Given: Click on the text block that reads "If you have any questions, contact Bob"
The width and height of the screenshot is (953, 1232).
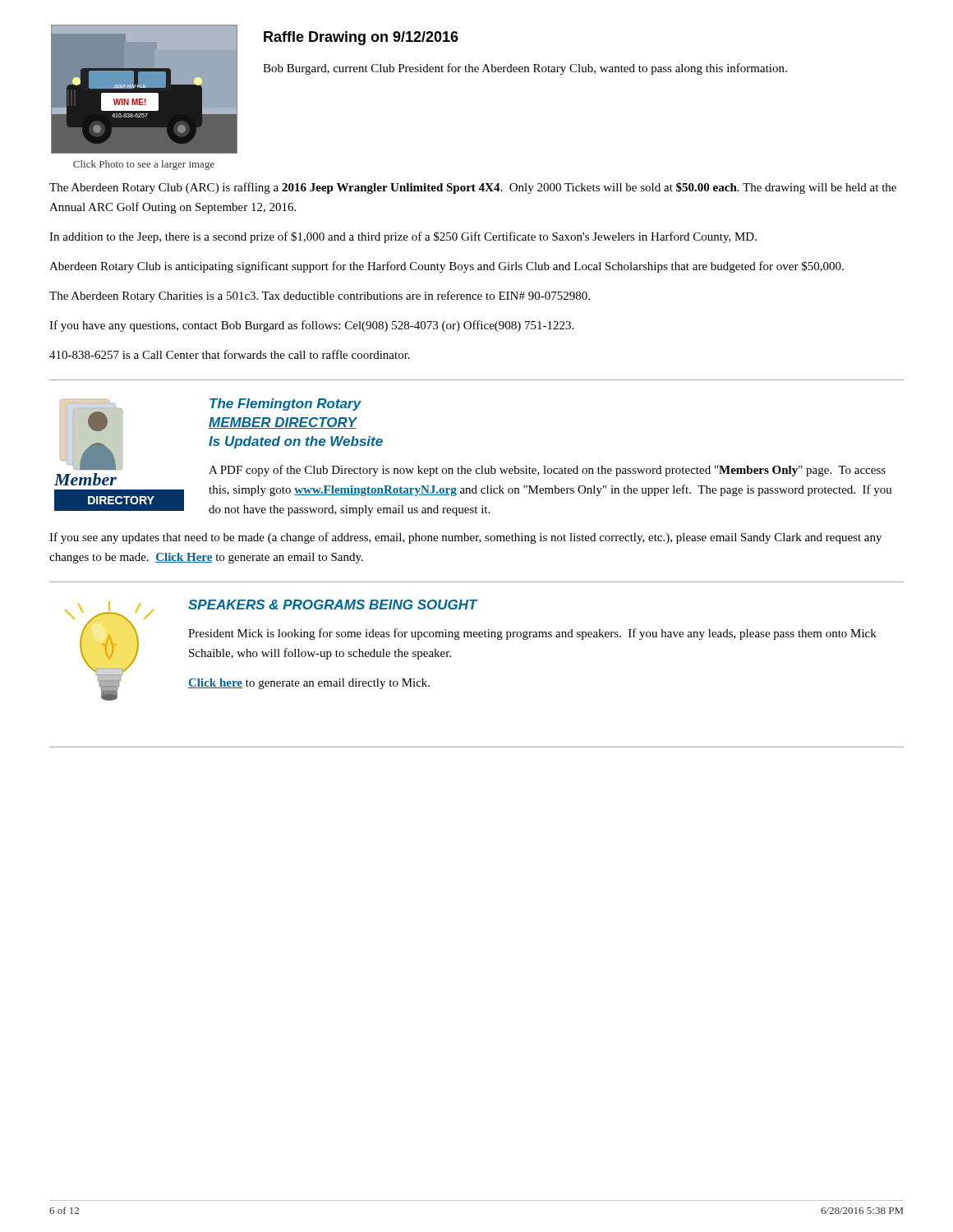Looking at the screenshot, I should 312,325.
